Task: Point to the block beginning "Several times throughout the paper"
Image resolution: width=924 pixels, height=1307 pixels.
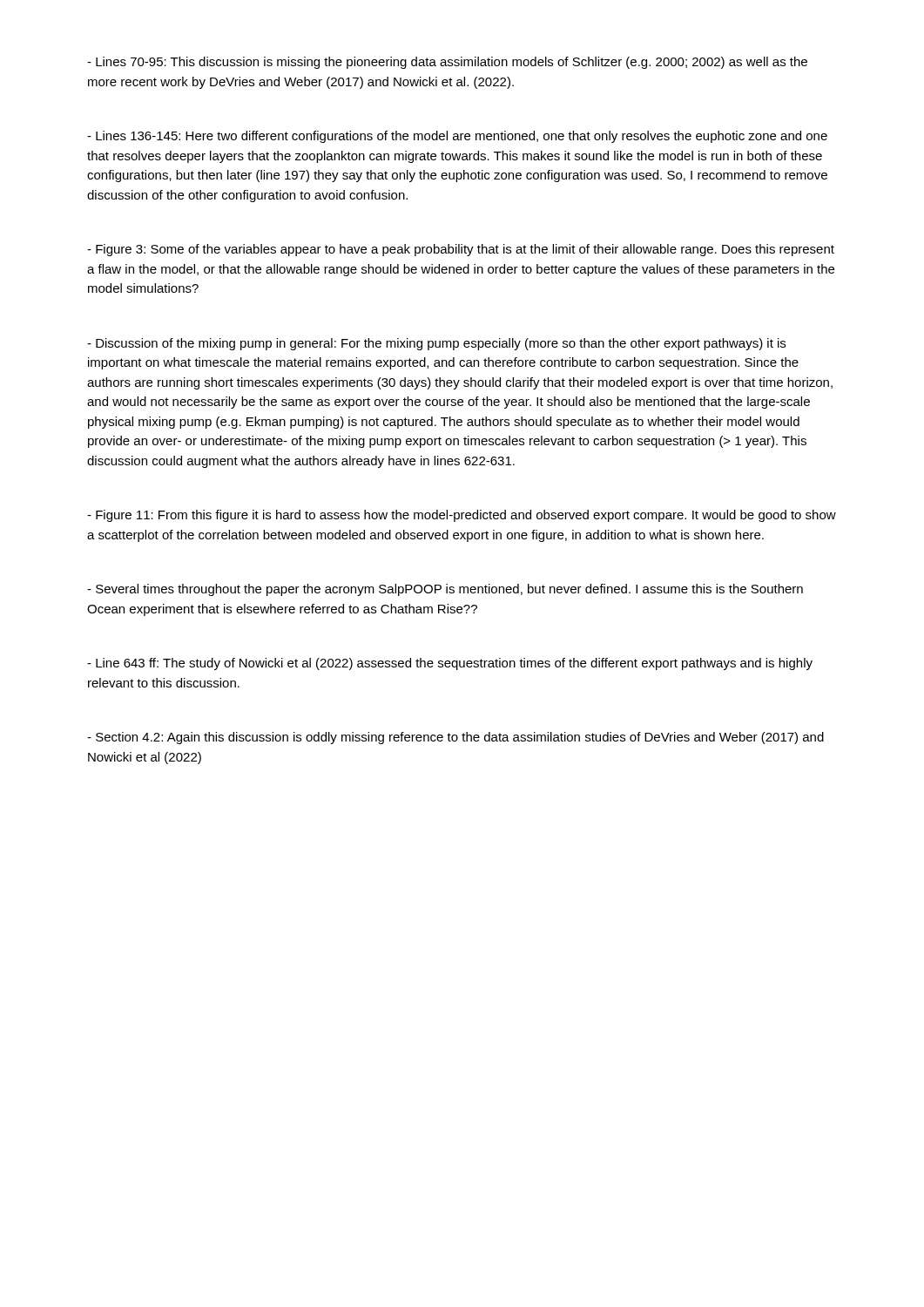Action: click(x=445, y=598)
